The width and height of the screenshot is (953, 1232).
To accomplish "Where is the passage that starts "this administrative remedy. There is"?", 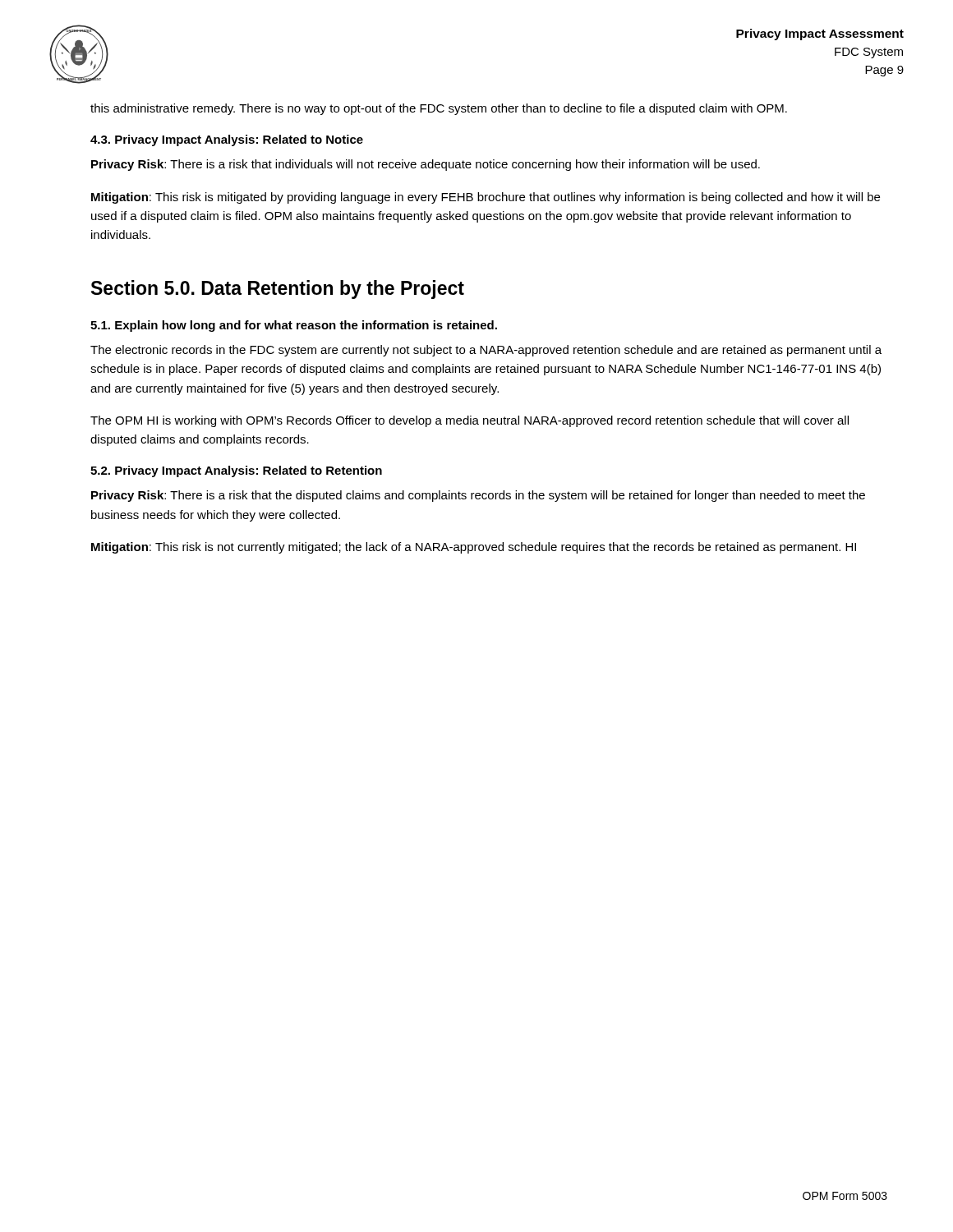I will pyautogui.click(x=439, y=108).
